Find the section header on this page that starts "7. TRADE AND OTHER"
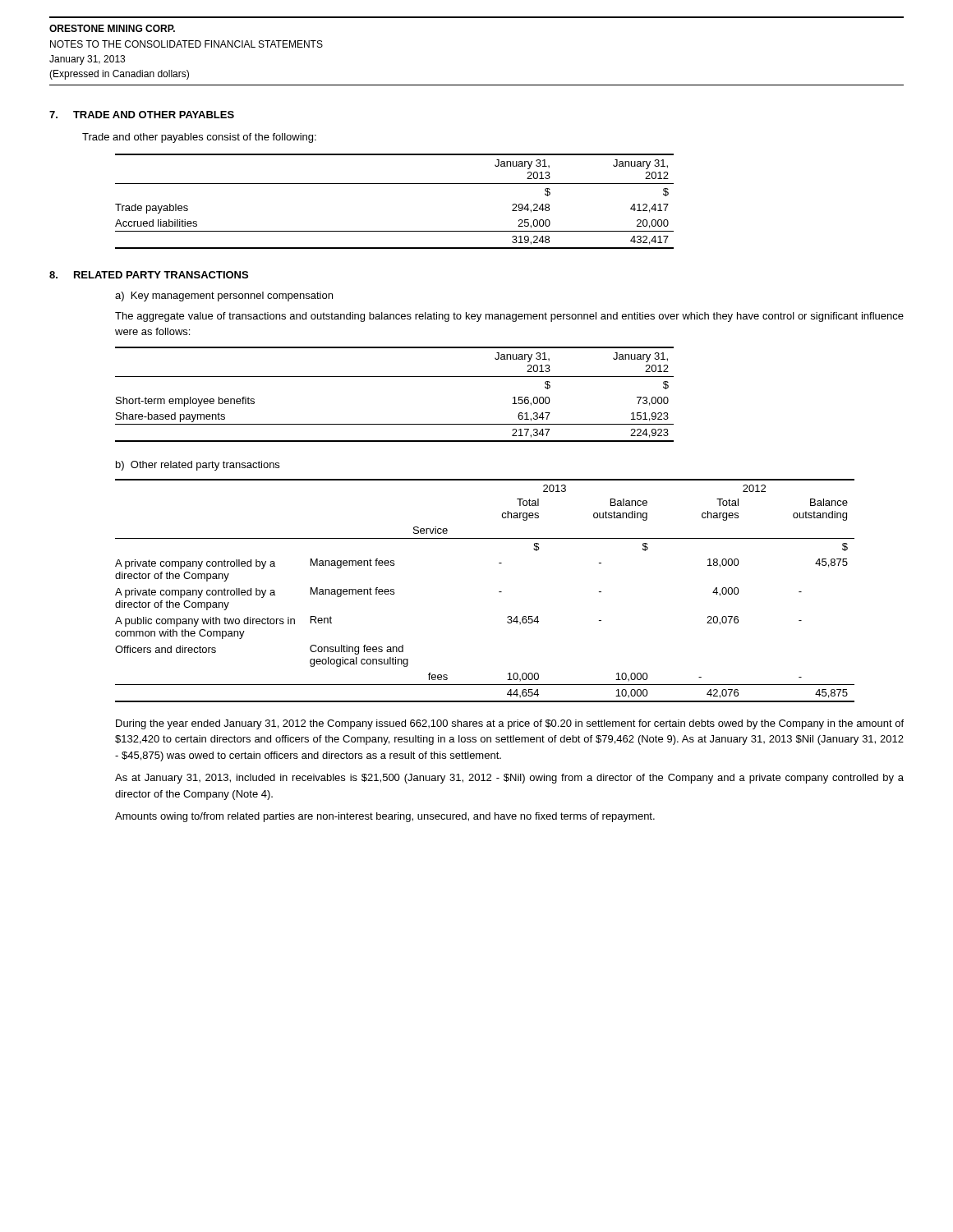Viewport: 953px width, 1232px height. click(142, 115)
